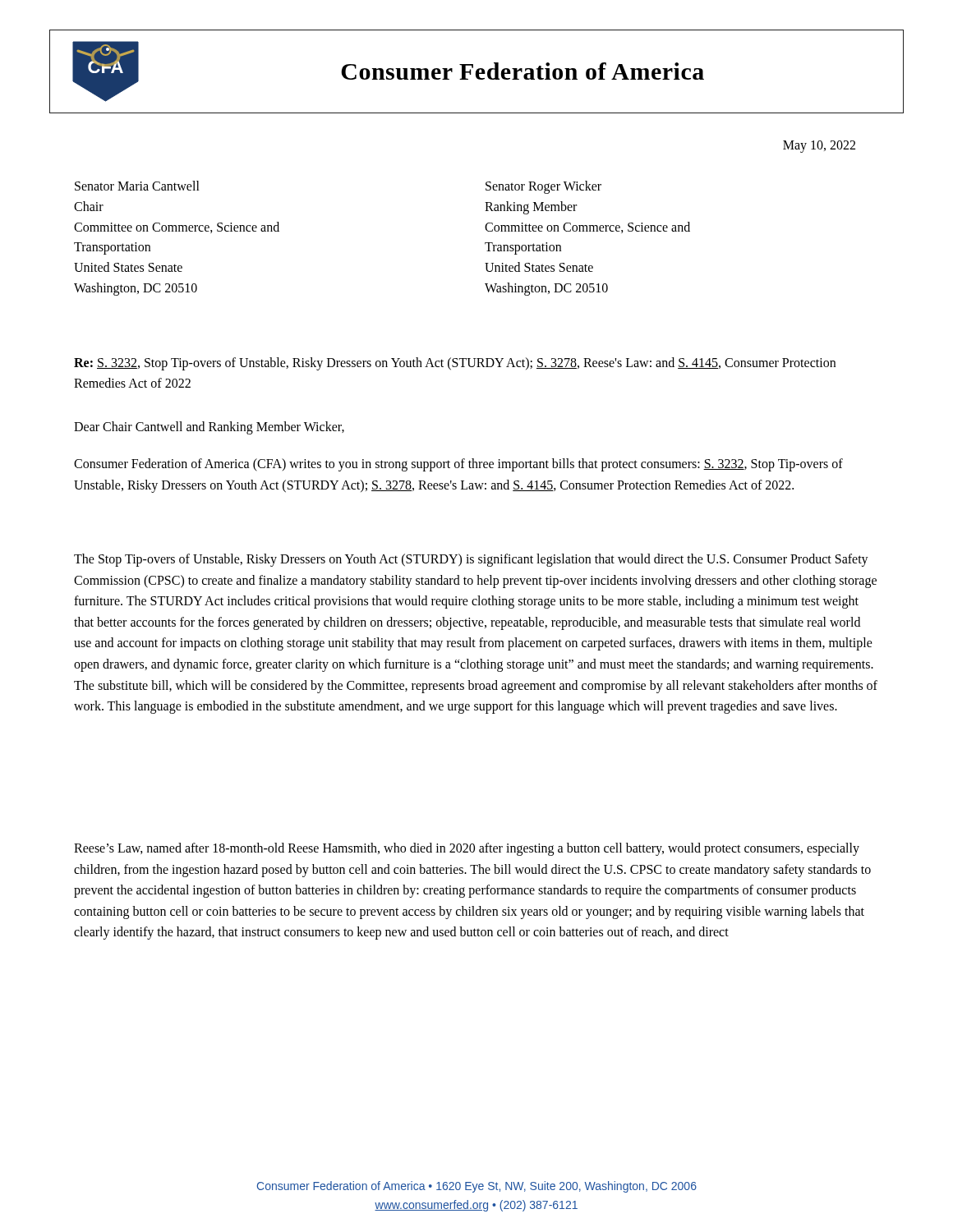The image size is (953, 1232).
Task: Point to the region starting "Dear Chair Cantwell and Ranking Member"
Action: tap(209, 427)
